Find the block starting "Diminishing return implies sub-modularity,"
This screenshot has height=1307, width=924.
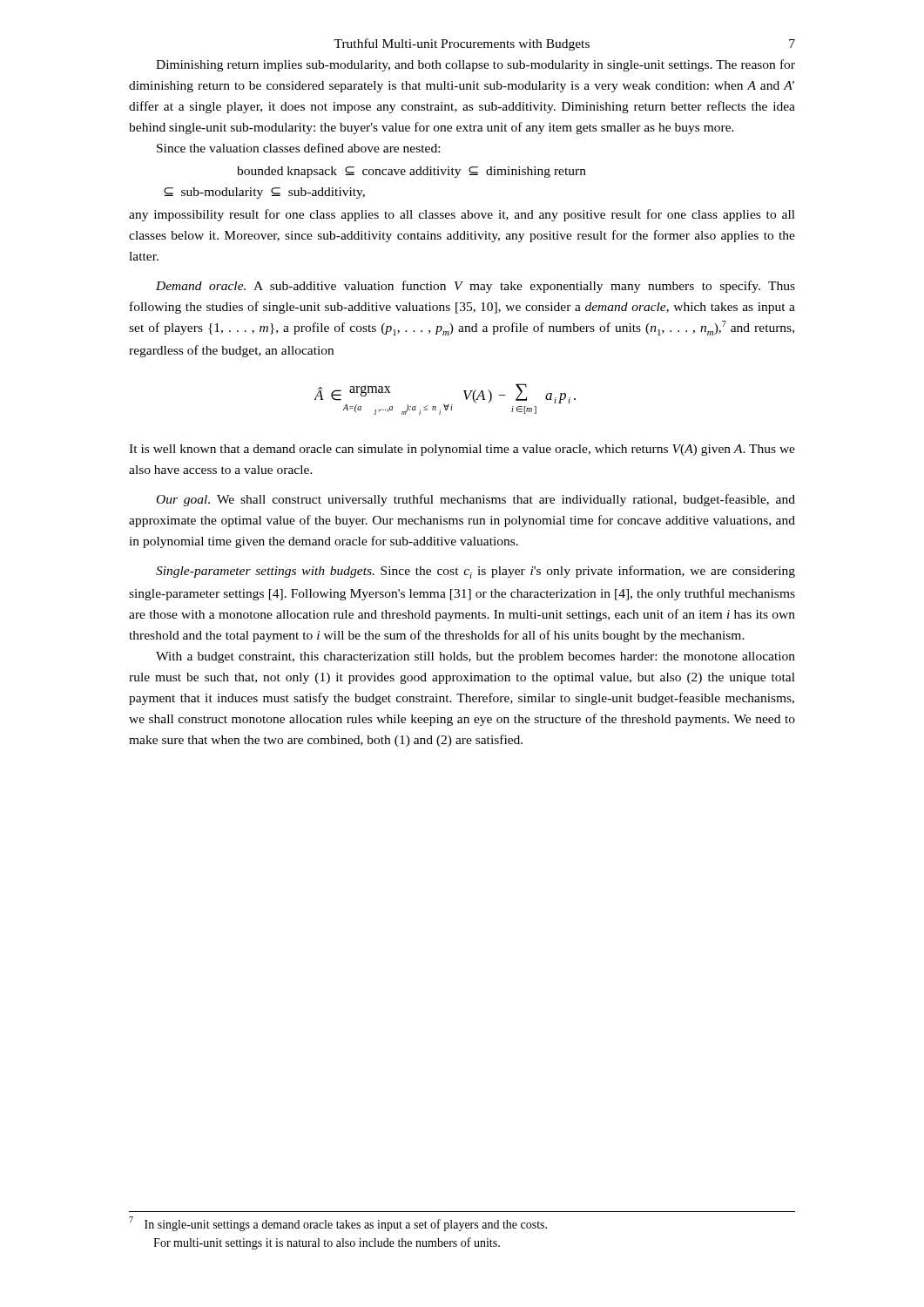pyautogui.click(x=462, y=95)
